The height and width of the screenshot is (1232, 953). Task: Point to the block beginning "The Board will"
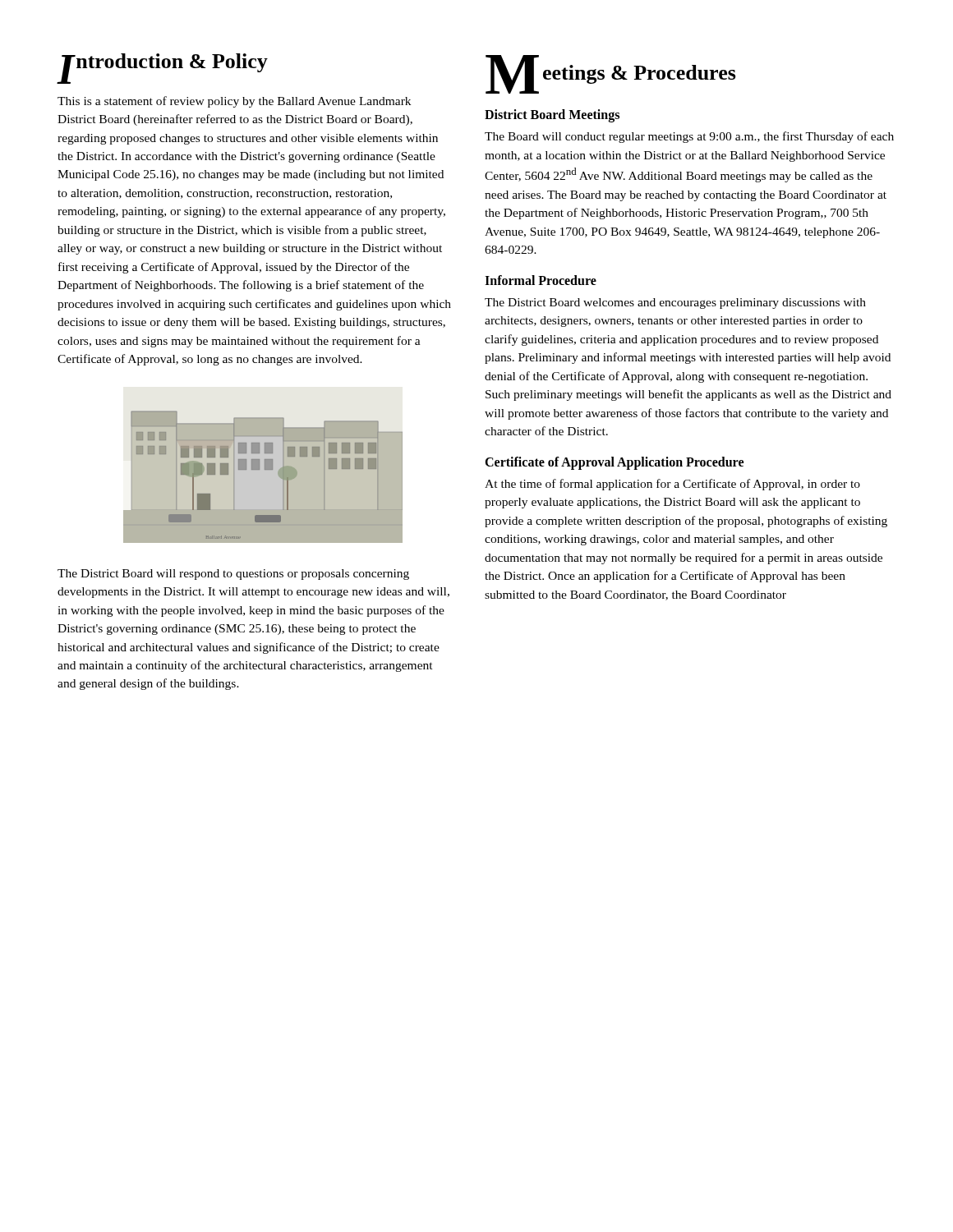[690, 193]
